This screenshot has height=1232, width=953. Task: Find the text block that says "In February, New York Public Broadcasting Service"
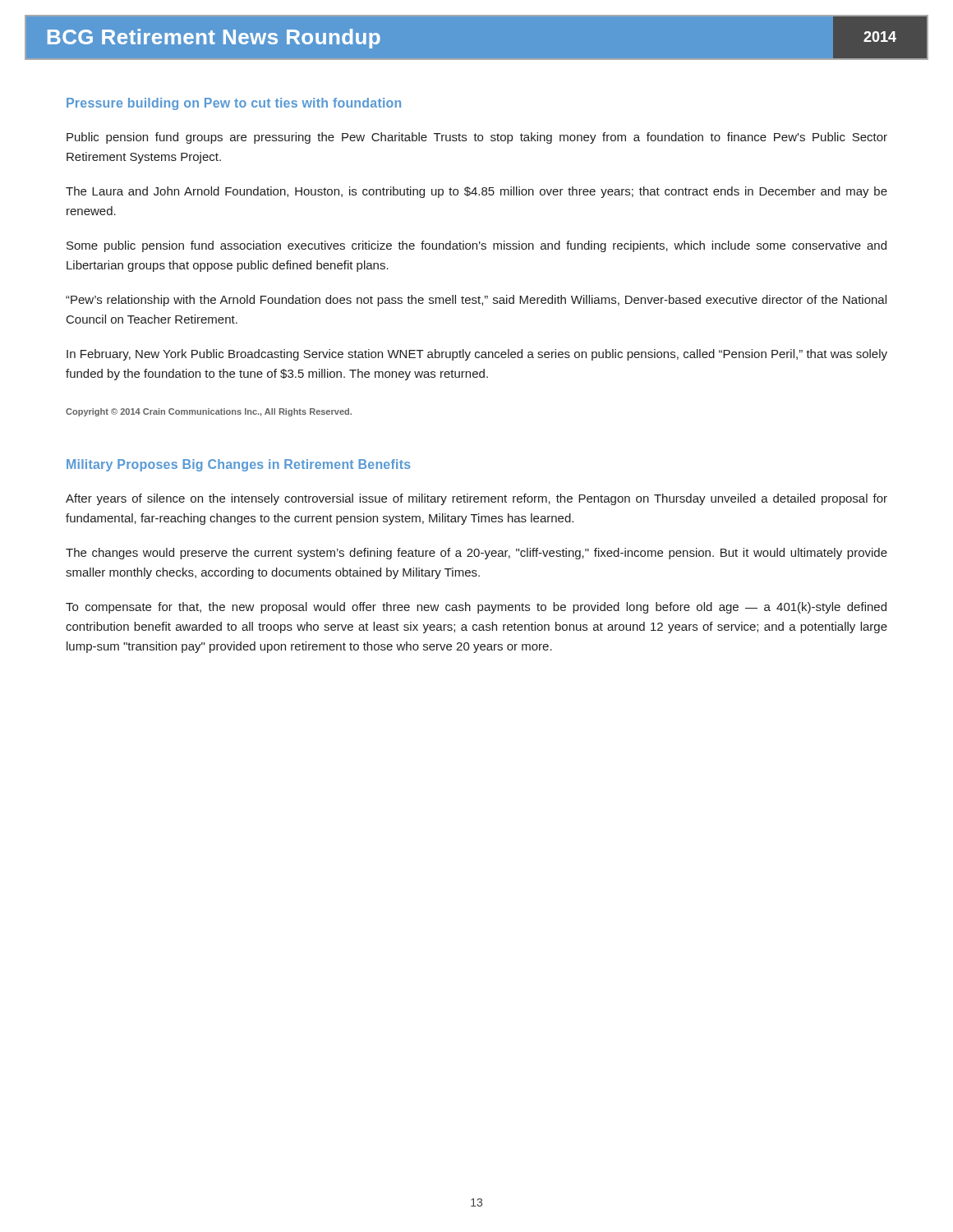pyautogui.click(x=476, y=363)
